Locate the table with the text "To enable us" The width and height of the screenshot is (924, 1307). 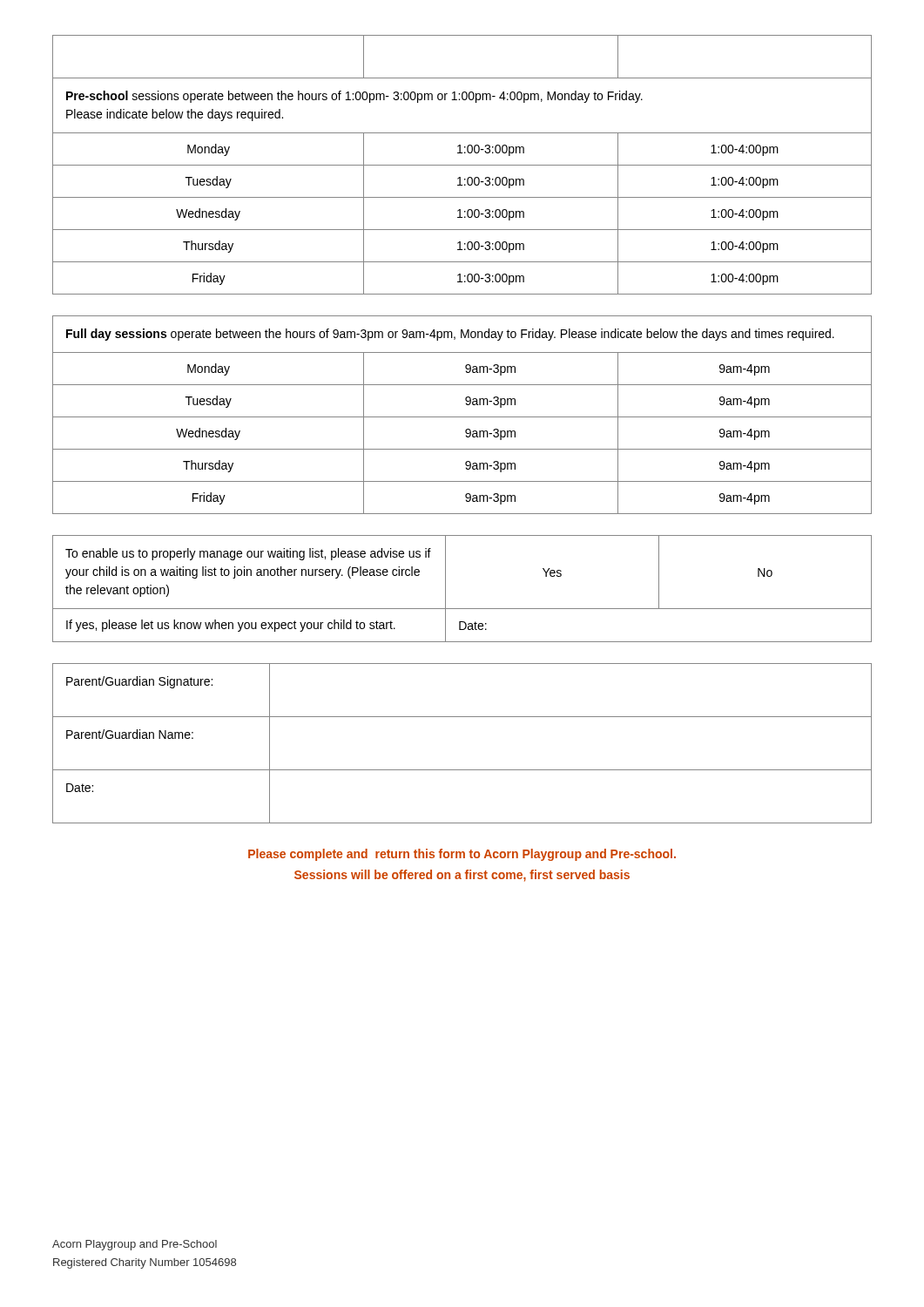[x=462, y=589]
